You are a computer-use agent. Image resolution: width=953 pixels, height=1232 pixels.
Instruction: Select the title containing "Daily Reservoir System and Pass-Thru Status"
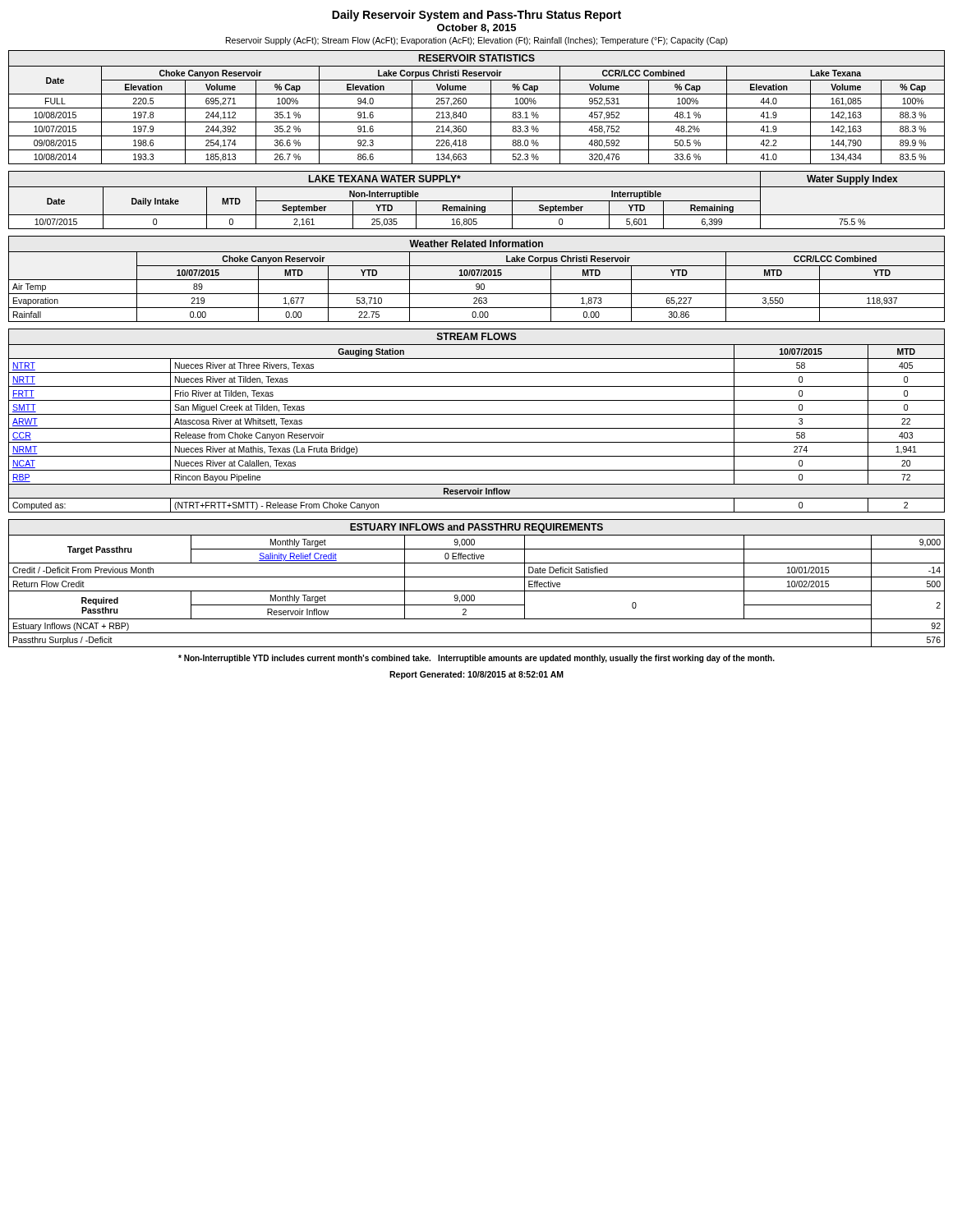pyautogui.click(x=476, y=21)
